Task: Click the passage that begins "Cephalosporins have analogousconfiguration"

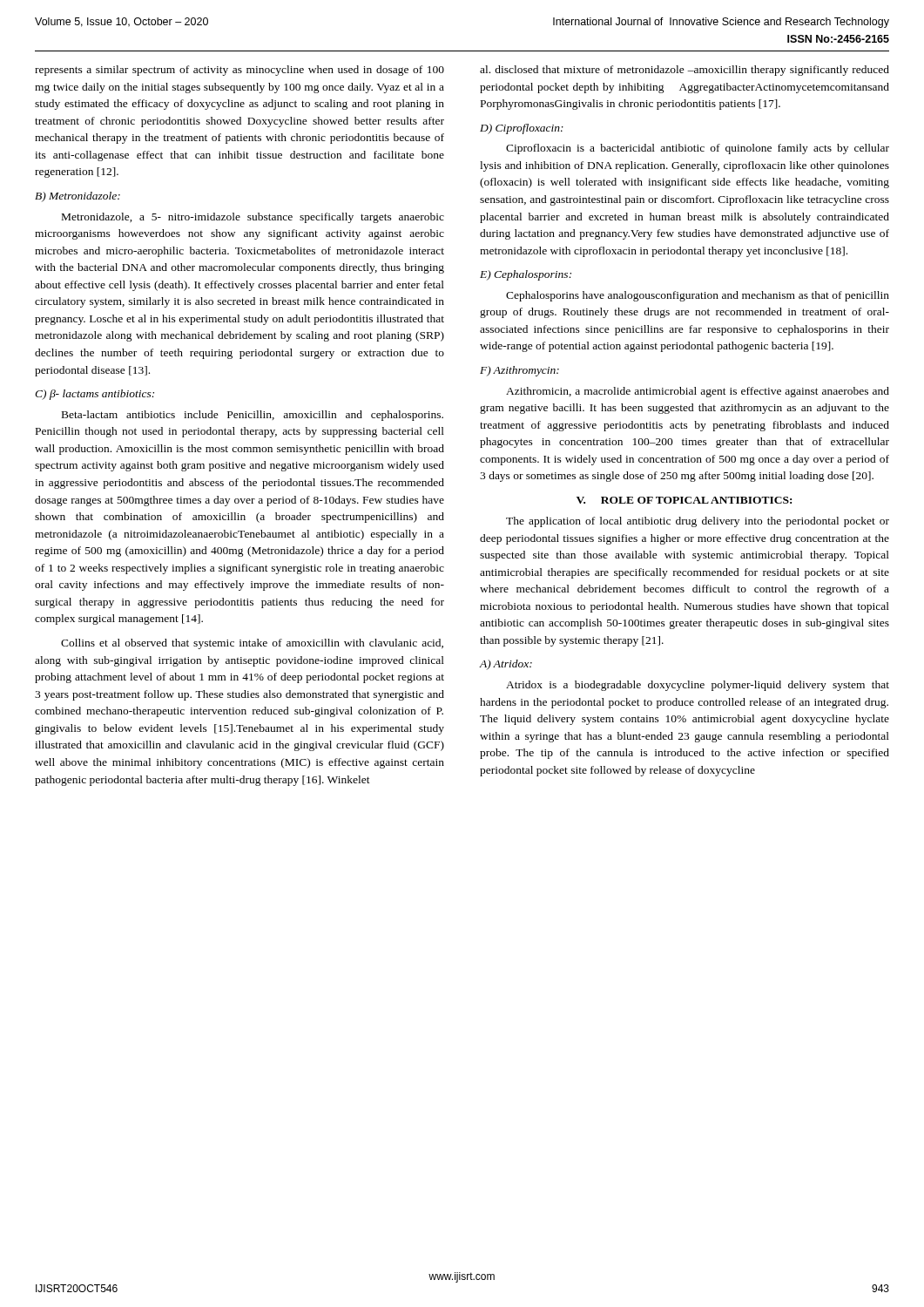Action: tap(684, 321)
